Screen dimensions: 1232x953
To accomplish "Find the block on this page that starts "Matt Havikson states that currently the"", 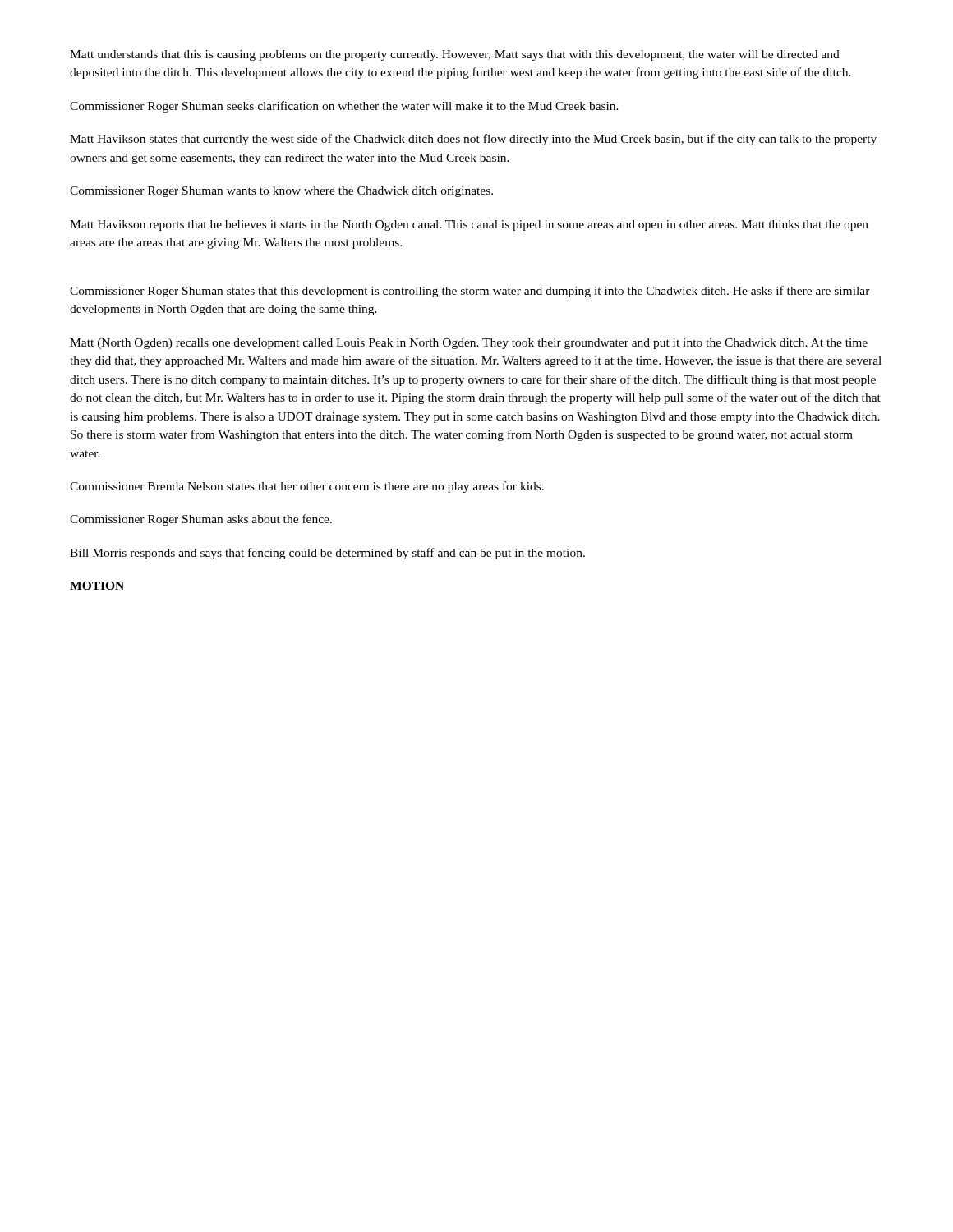I will click(x=473, y=148).
